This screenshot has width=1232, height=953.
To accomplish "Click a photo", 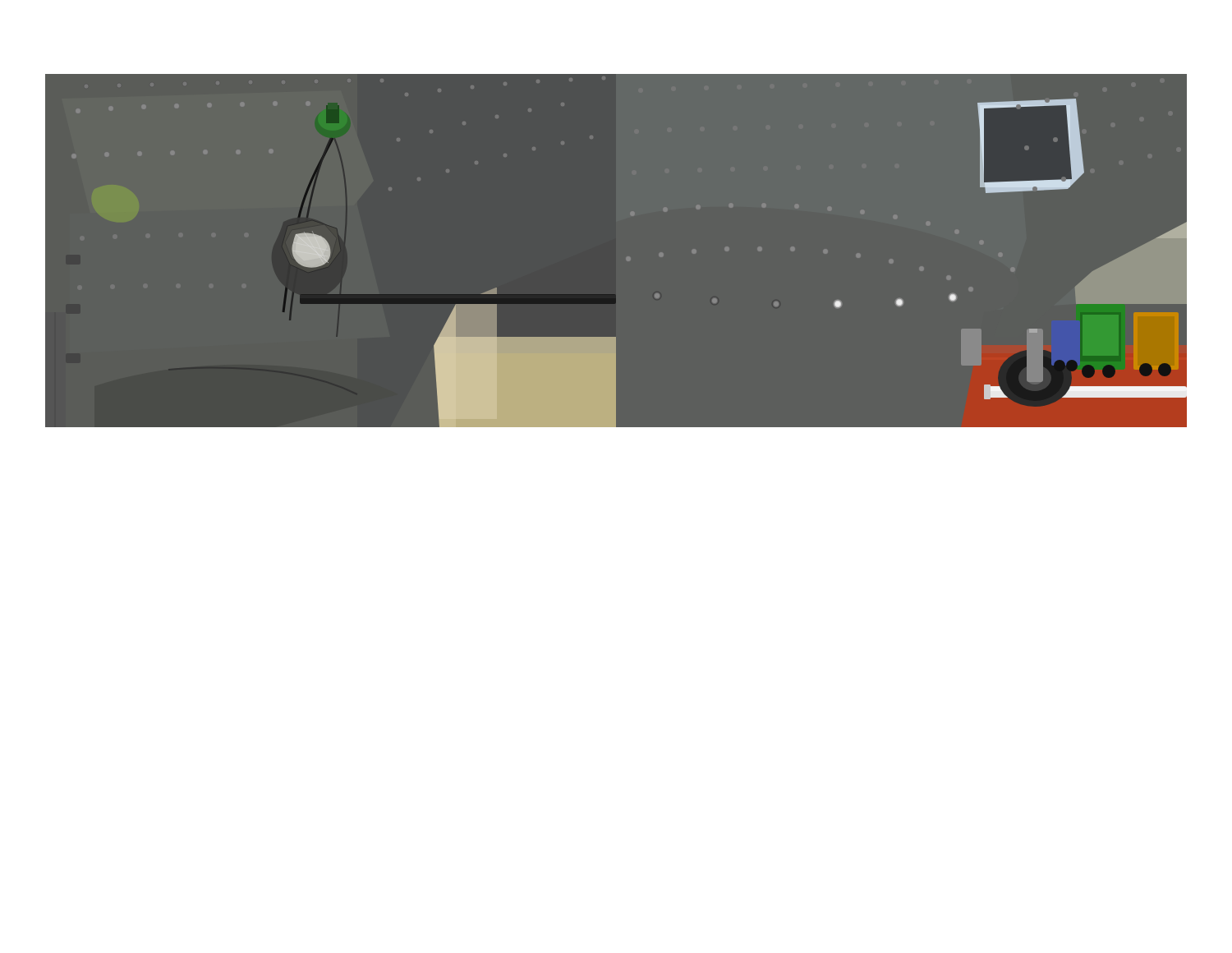I will click(616, 251).
